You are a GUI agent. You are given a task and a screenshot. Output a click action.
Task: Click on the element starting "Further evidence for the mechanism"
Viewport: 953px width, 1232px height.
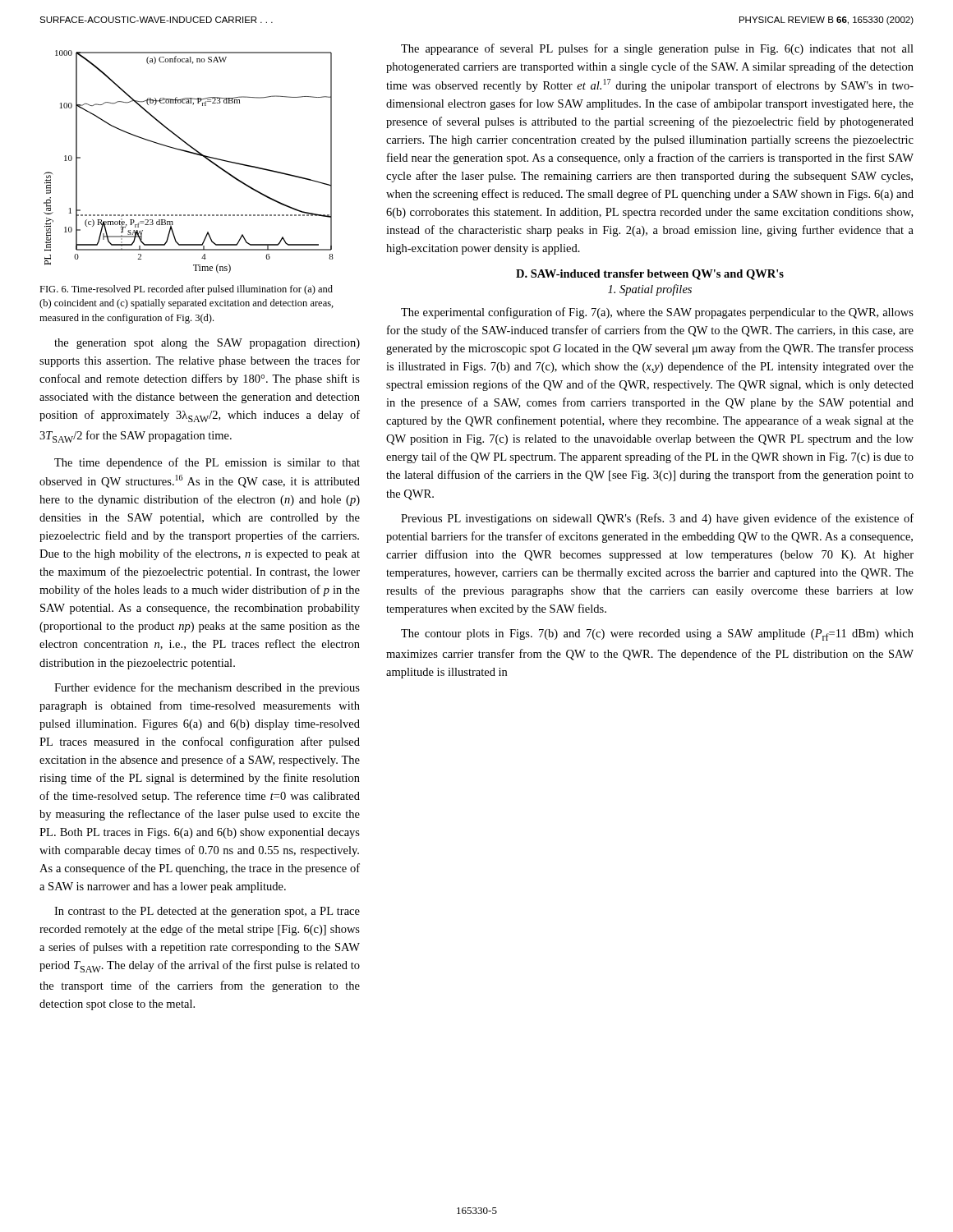coord(200,787)
